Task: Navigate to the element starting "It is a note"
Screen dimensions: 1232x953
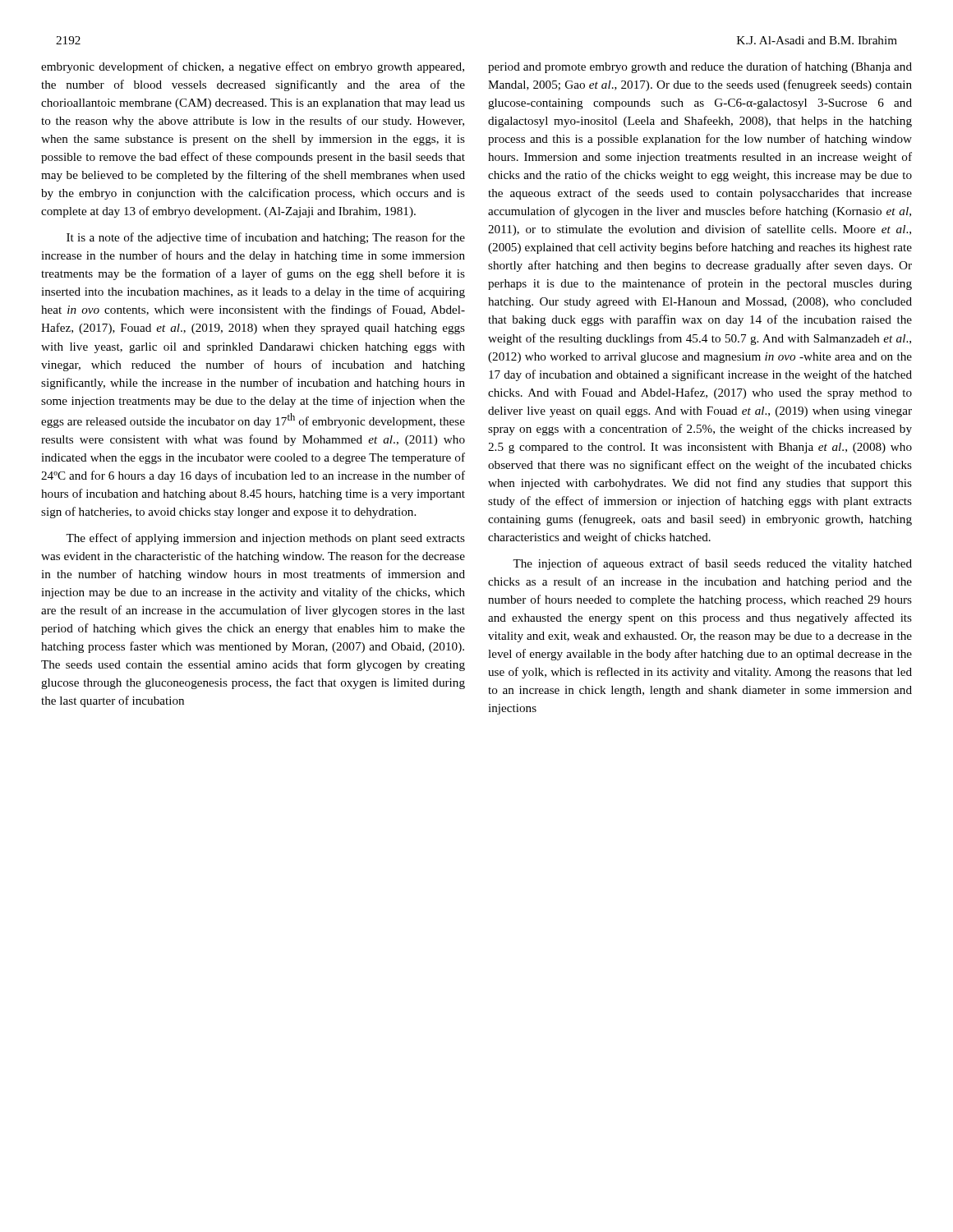Action: click(x=253, y=375)
